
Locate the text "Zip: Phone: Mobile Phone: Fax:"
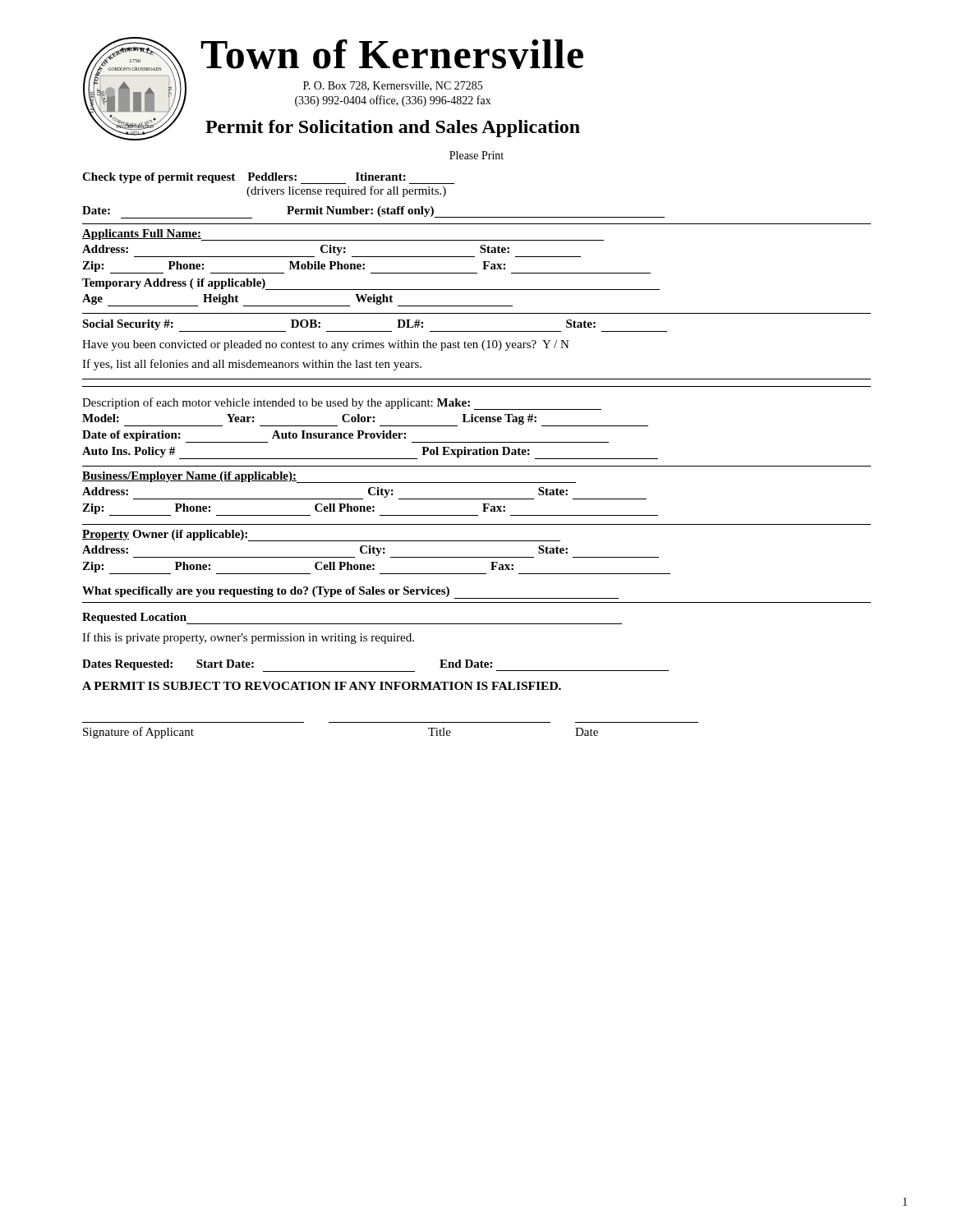(367, 266)
